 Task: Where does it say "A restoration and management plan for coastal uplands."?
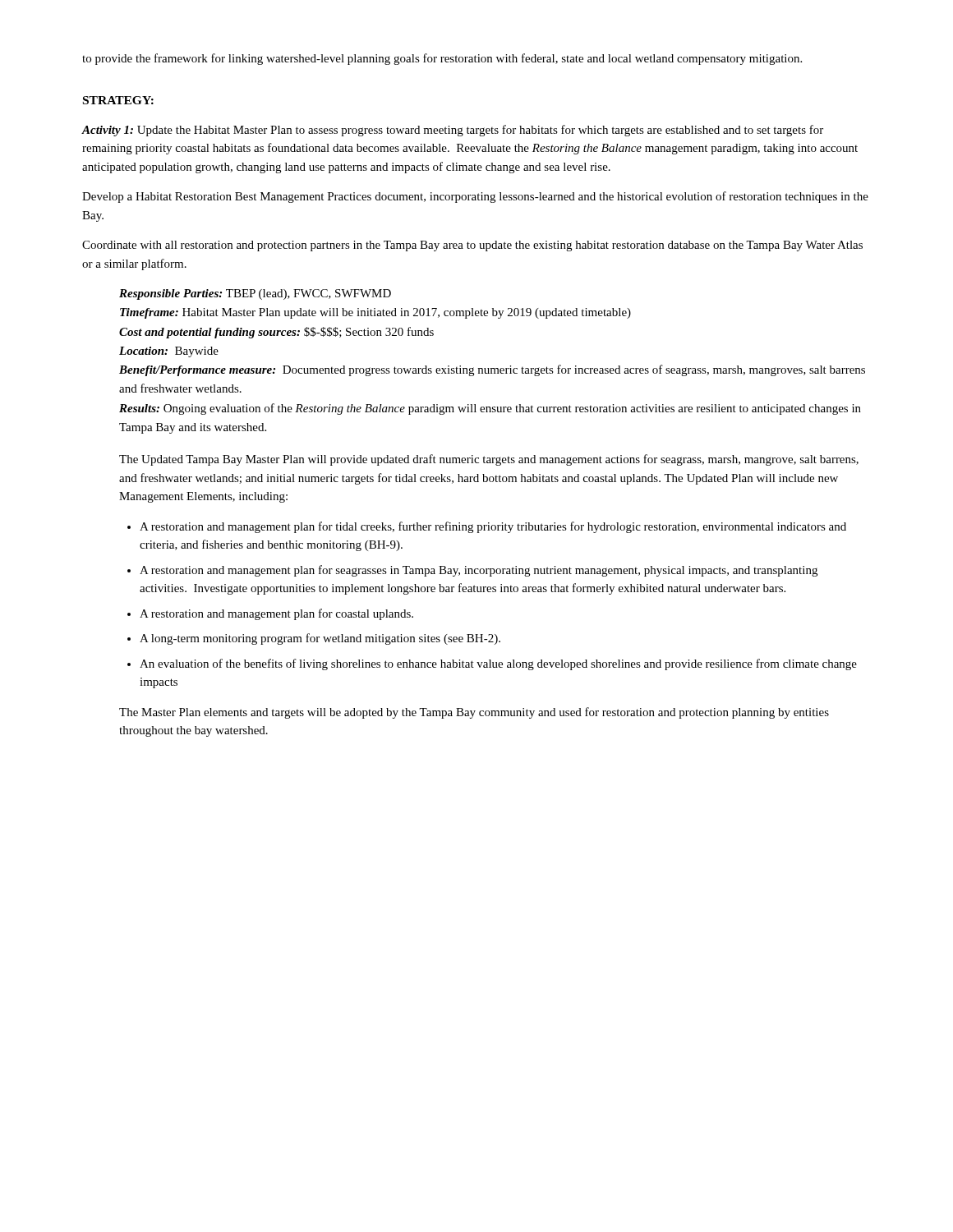coord(277,613)
